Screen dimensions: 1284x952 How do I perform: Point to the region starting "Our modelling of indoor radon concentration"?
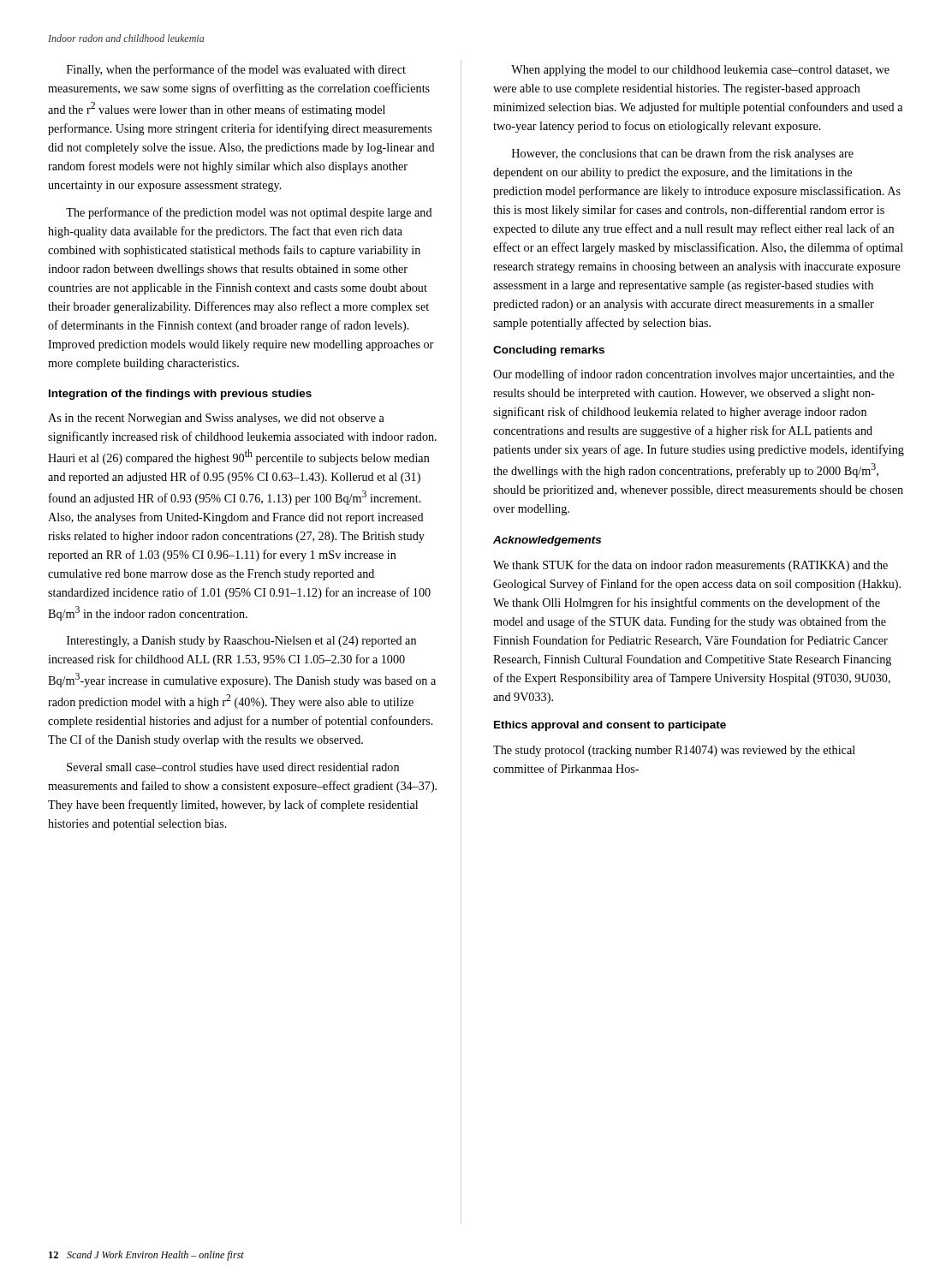699,442
